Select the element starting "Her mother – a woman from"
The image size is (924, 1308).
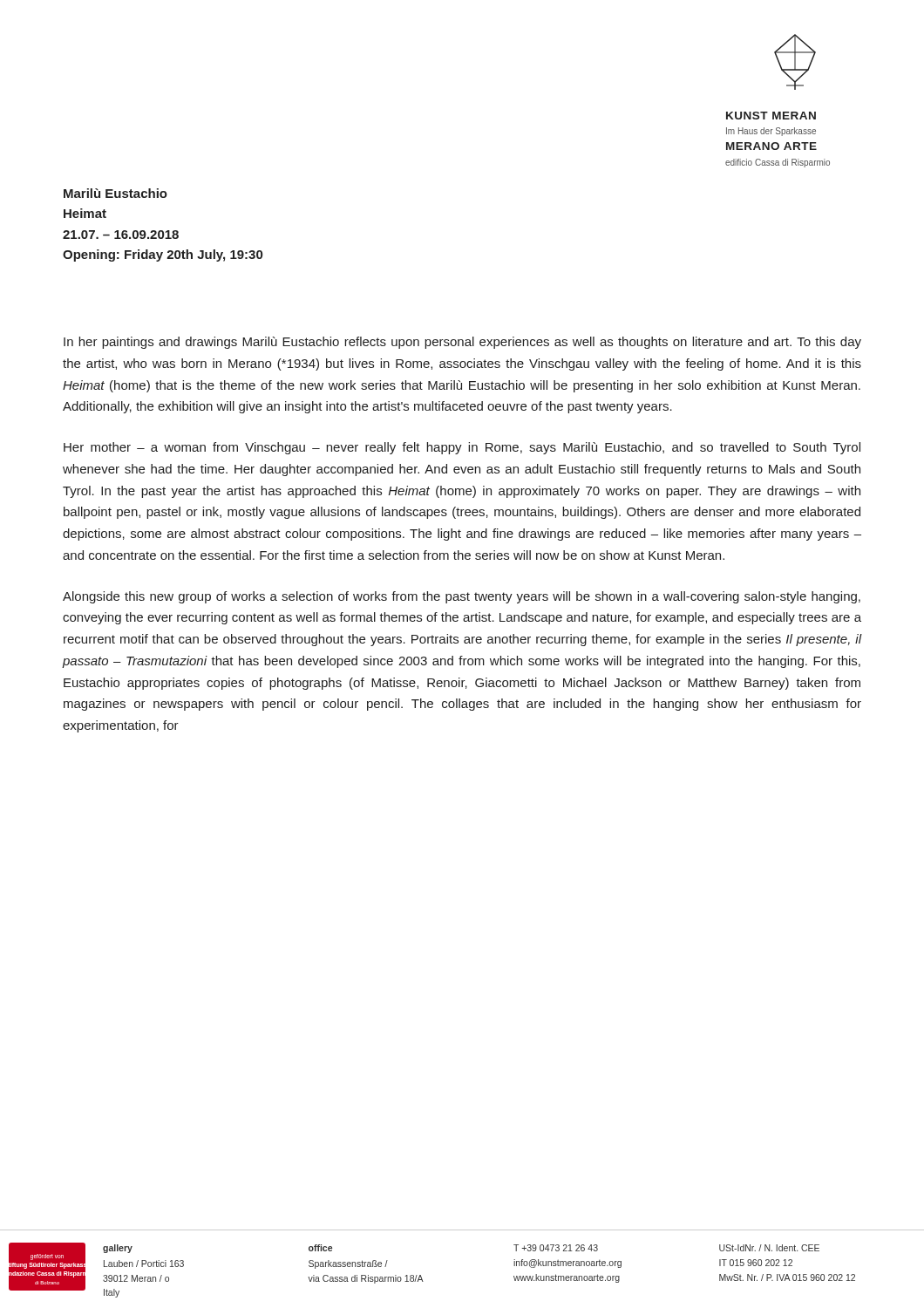pos(462,502)
